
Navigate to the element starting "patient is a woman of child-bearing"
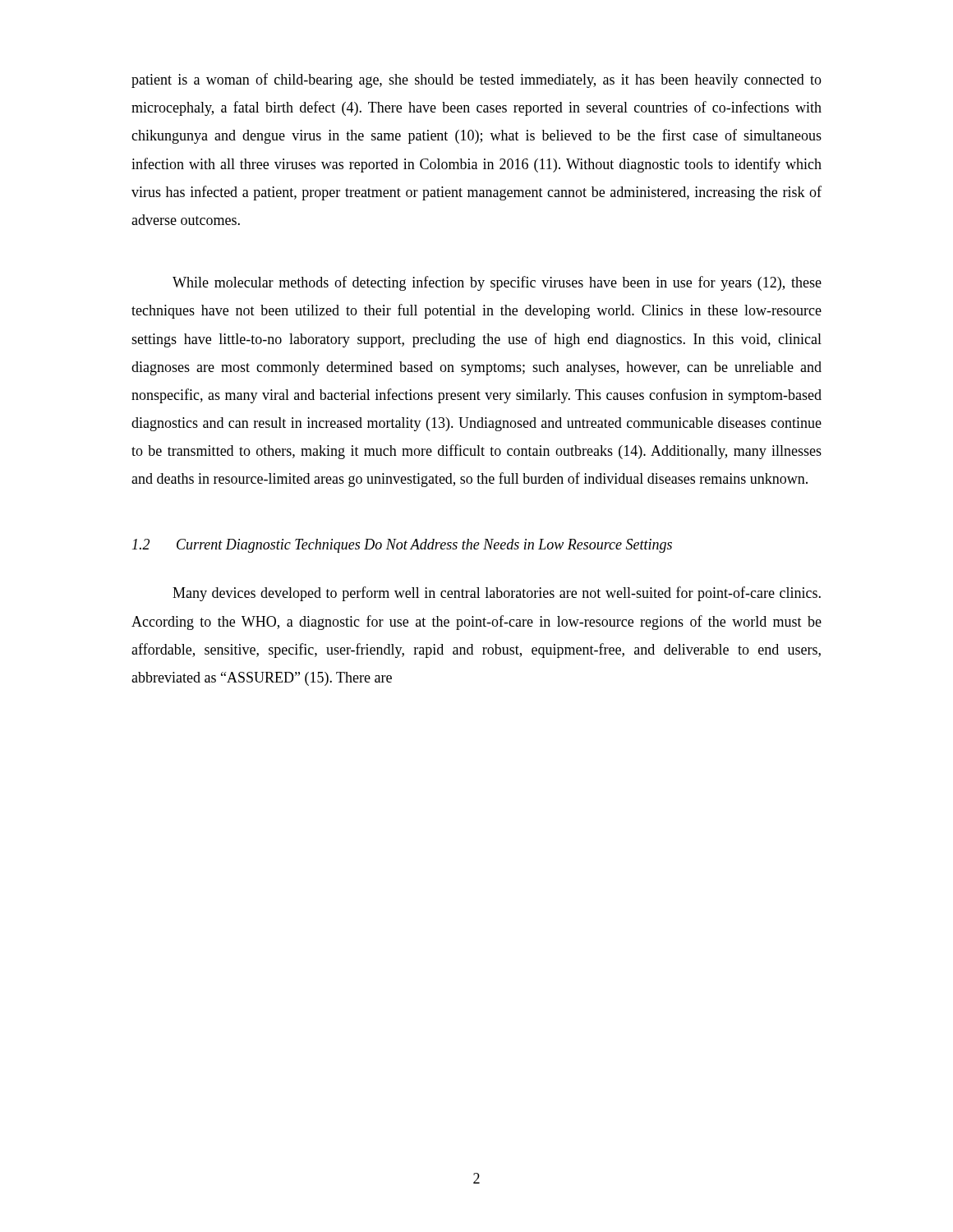pos(476,150)
